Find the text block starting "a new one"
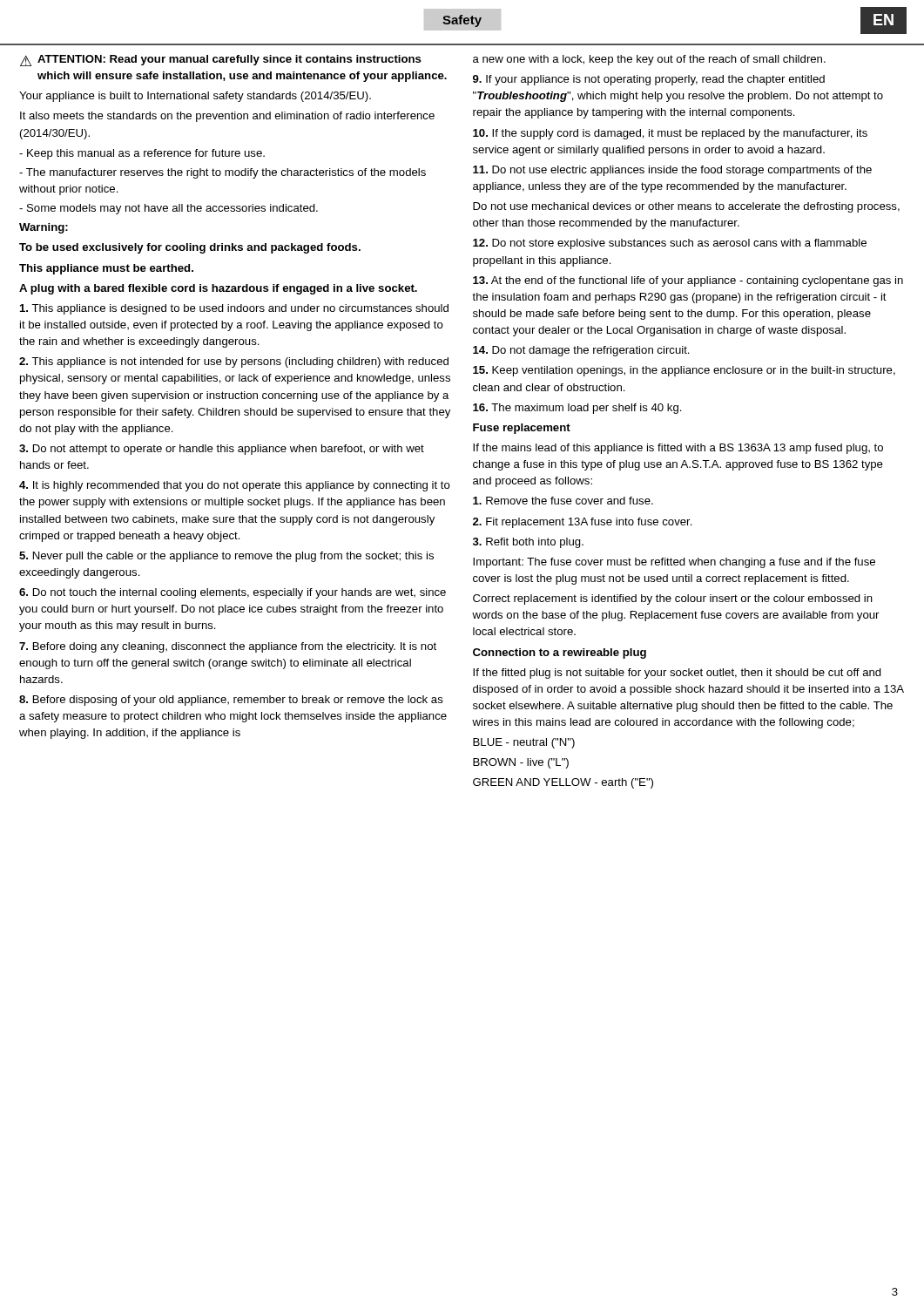Viewport: 924px width, 1307px height. 649,60
